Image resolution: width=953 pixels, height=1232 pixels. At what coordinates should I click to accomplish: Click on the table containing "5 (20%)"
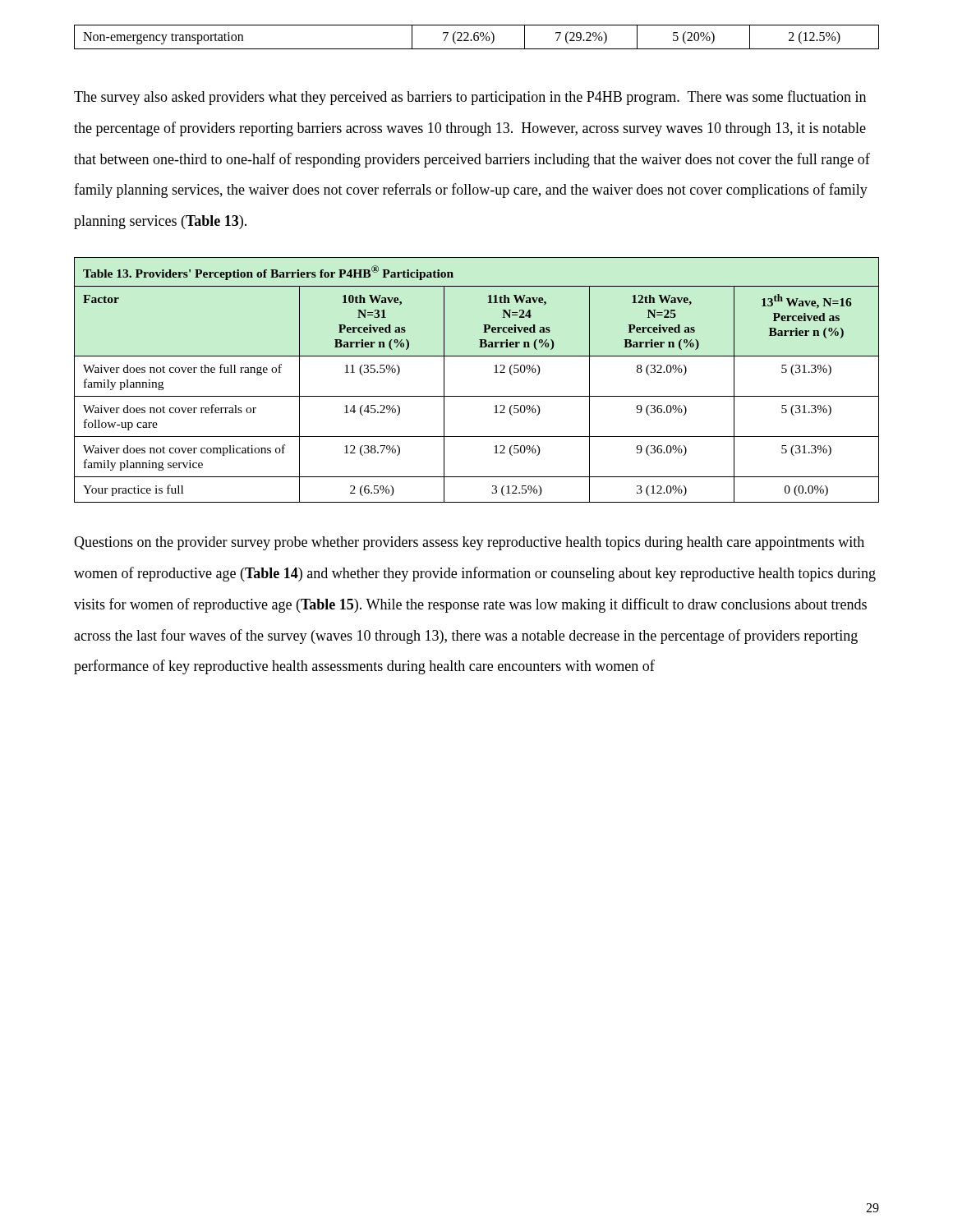[x=476, y=37]
